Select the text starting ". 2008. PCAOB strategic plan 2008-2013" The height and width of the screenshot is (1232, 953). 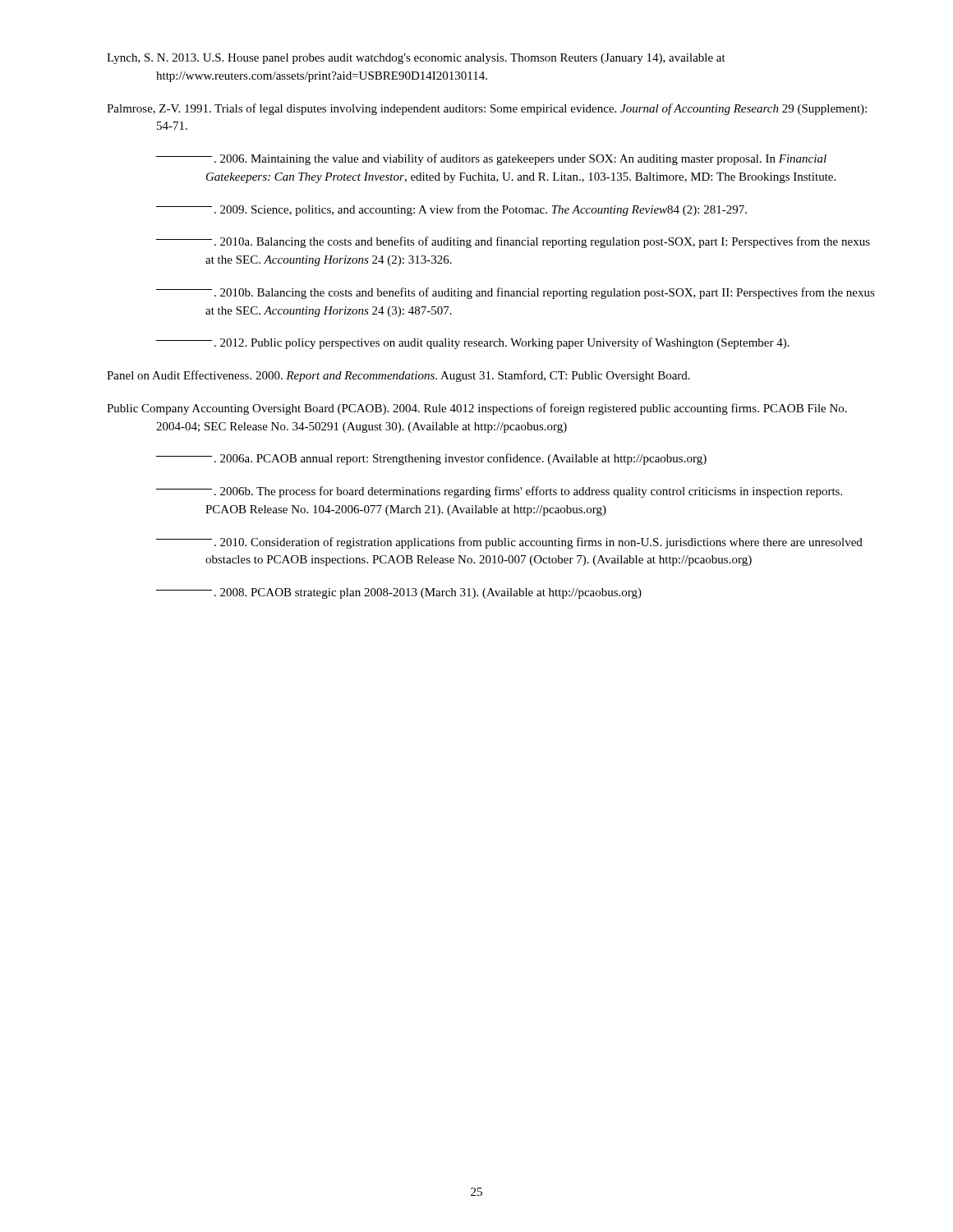[399, 592]
